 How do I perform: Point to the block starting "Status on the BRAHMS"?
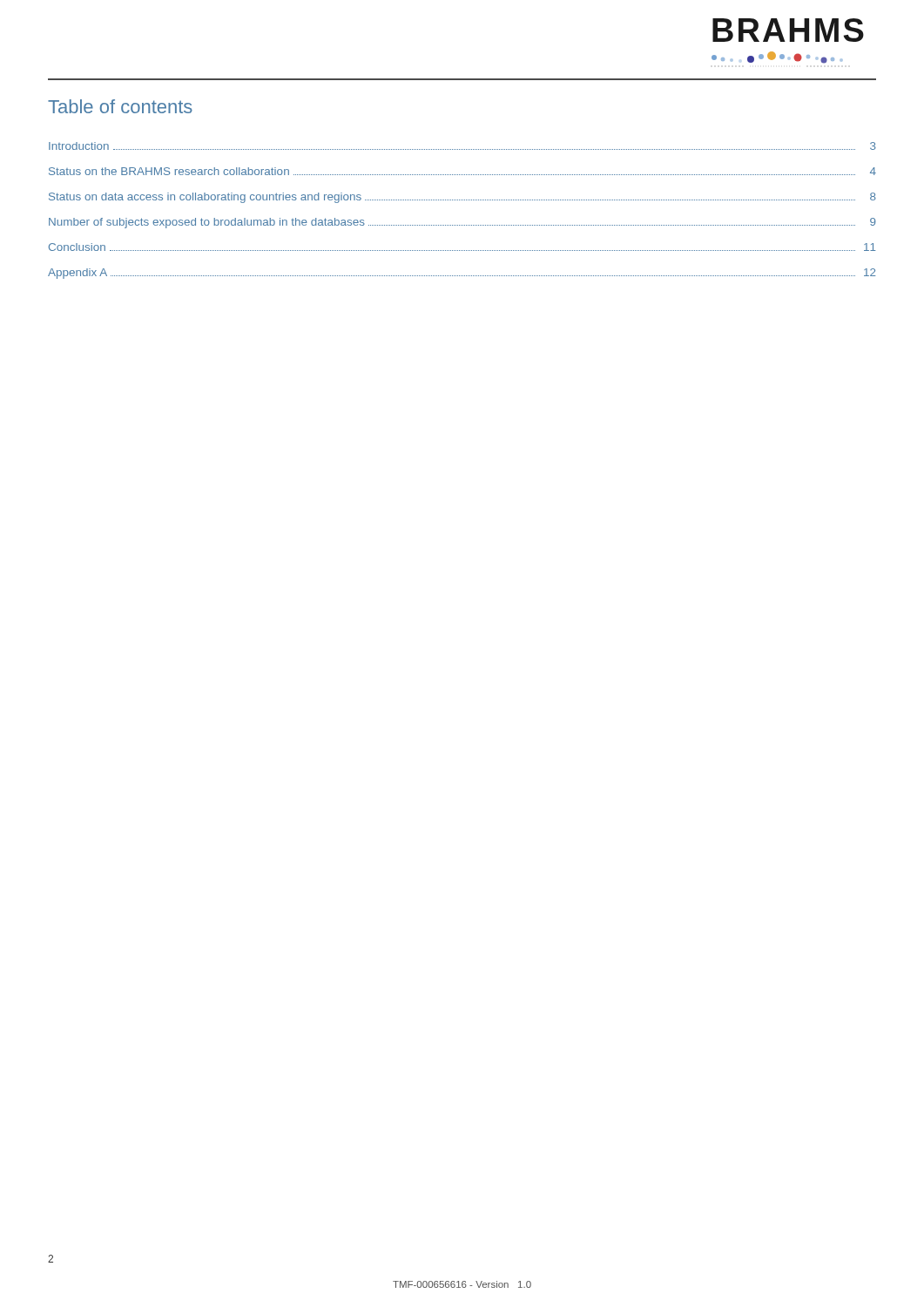point(462,171)
